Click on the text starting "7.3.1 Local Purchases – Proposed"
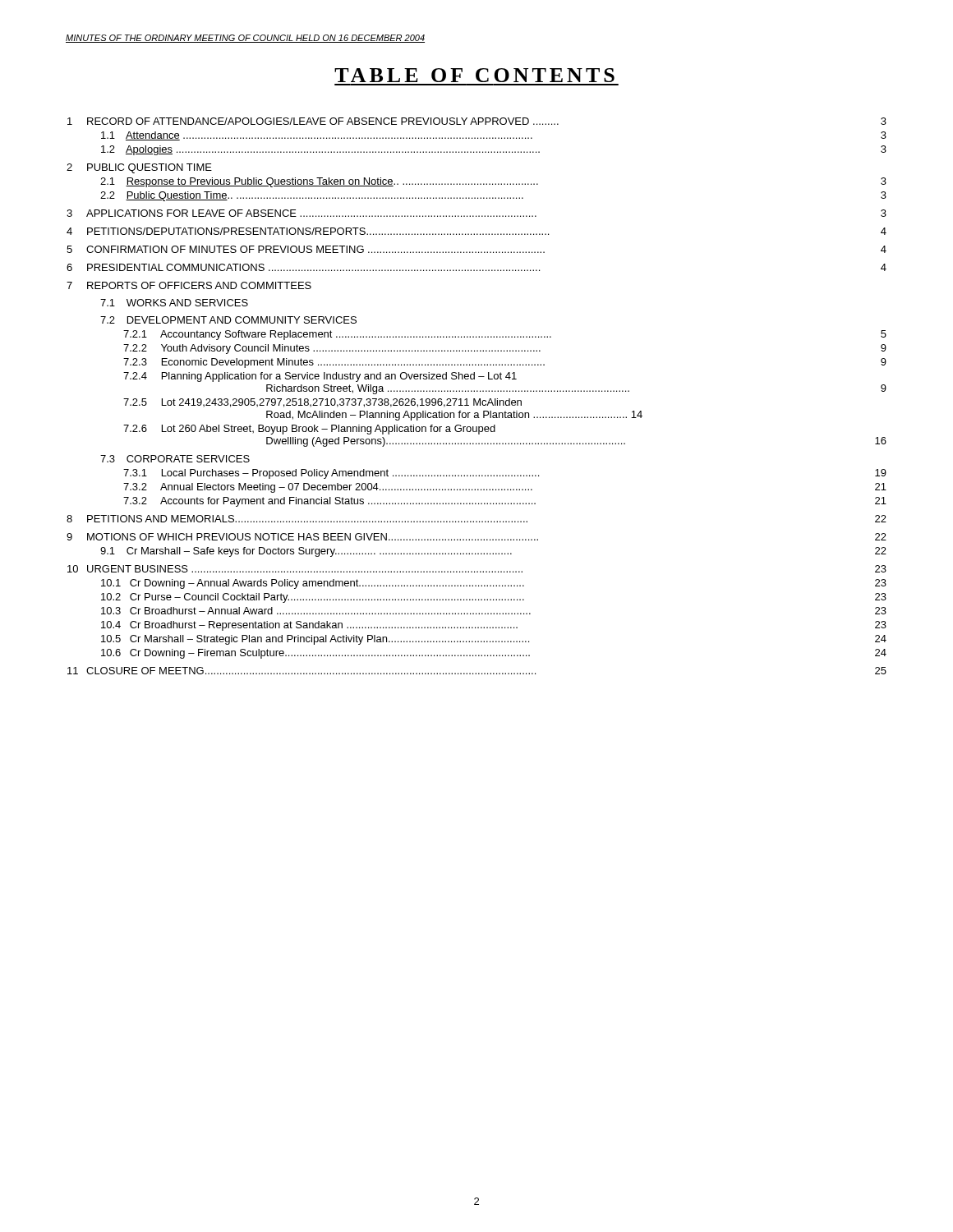The image size is (953, 1232). [476, 473]
